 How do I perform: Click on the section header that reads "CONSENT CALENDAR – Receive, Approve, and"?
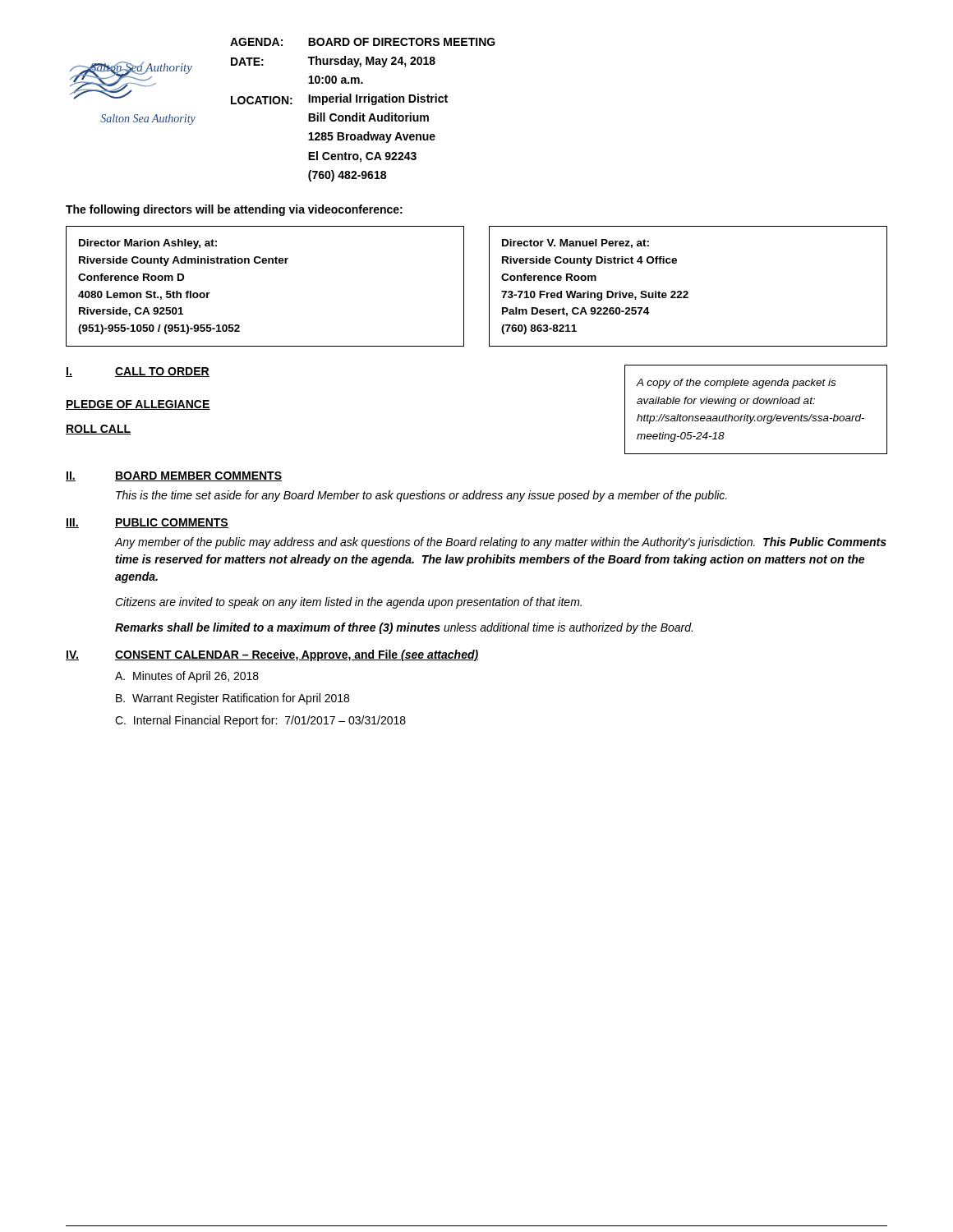pyautogui.click(x=297, y=654)
